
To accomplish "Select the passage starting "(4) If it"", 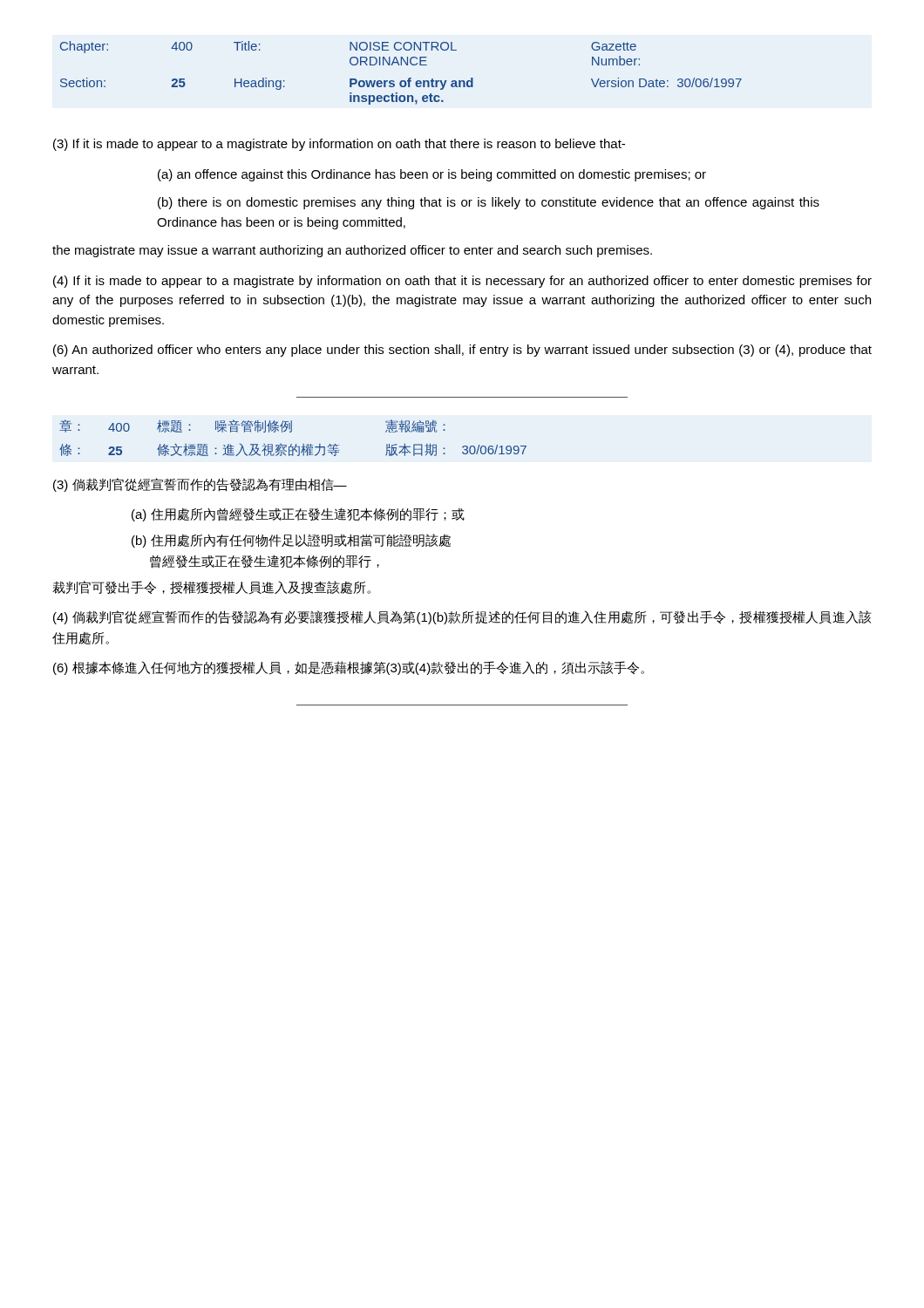I will click(x=462, y=300).
